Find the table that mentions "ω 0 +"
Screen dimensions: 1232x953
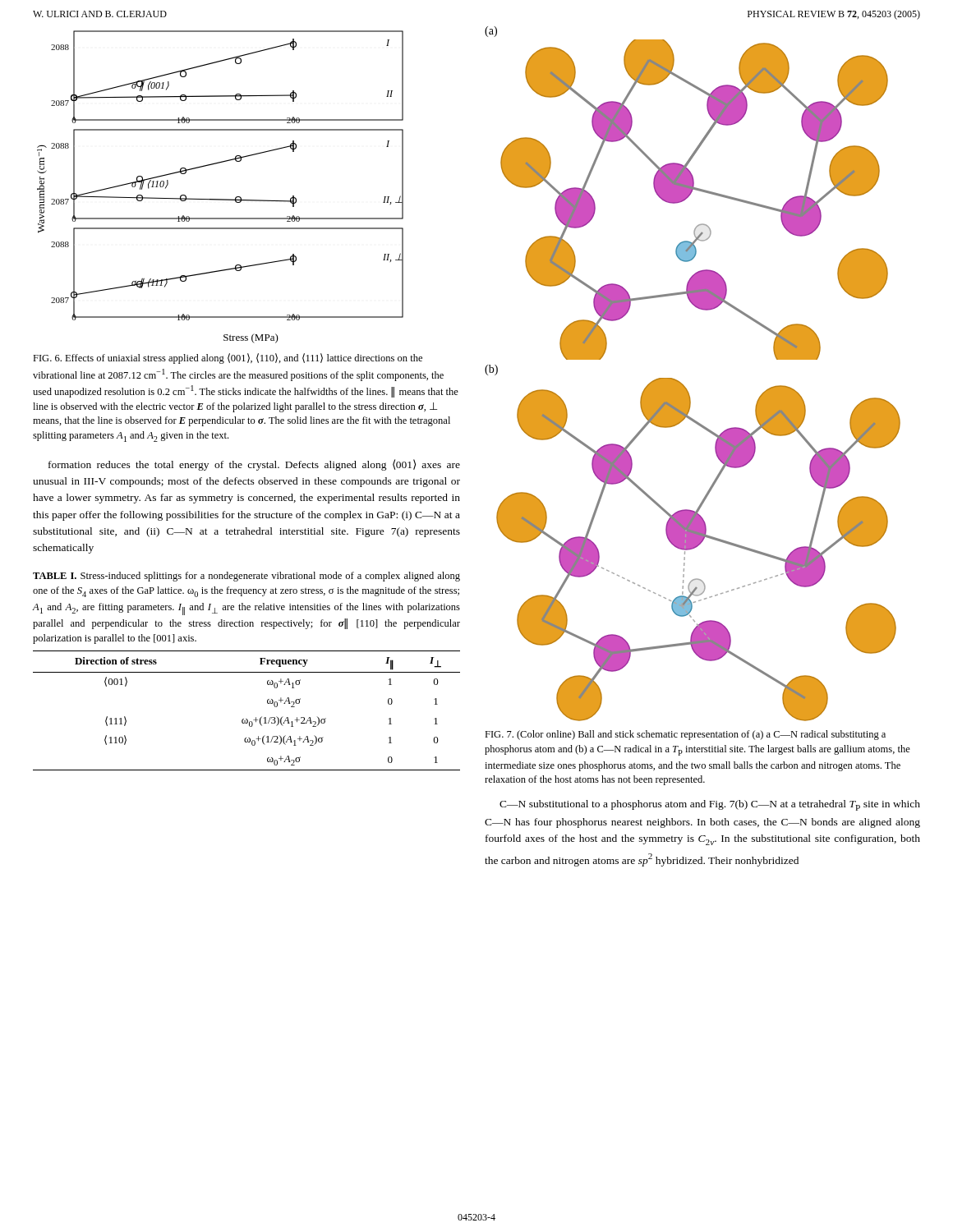point(246,710)
